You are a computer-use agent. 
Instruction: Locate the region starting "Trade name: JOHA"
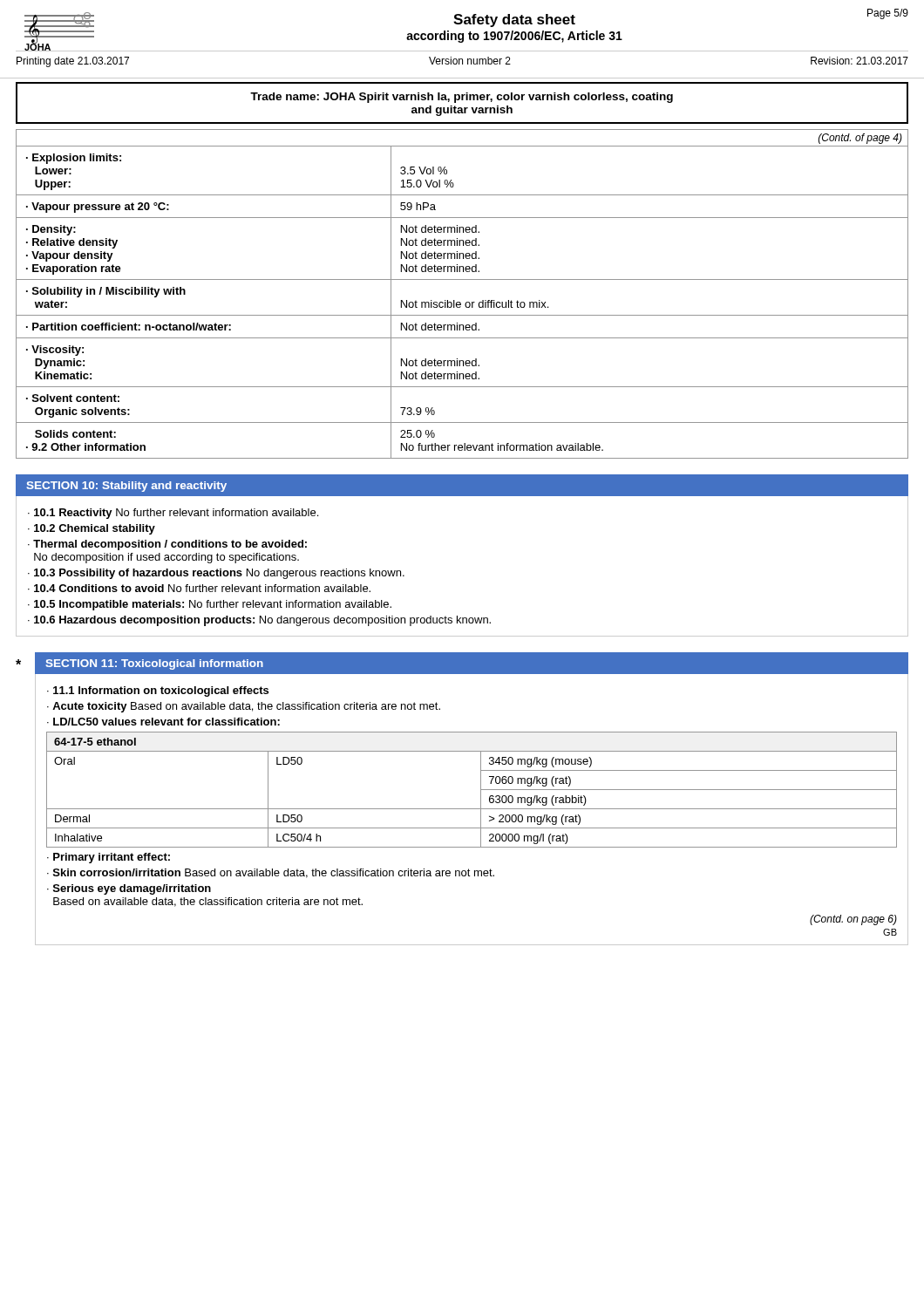pos(462,103)
